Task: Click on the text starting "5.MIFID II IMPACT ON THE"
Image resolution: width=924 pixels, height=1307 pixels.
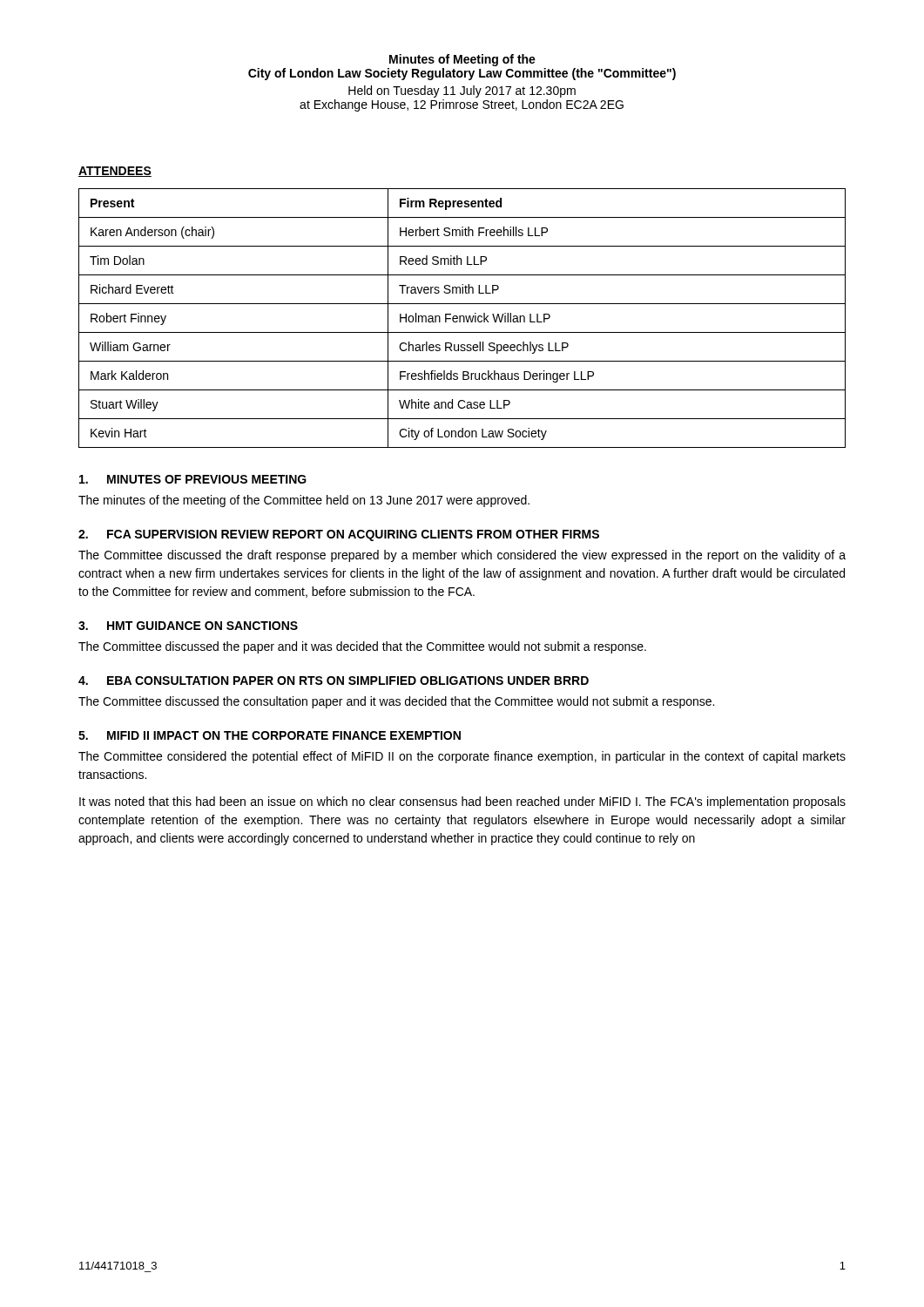Action: coord(270,735)
